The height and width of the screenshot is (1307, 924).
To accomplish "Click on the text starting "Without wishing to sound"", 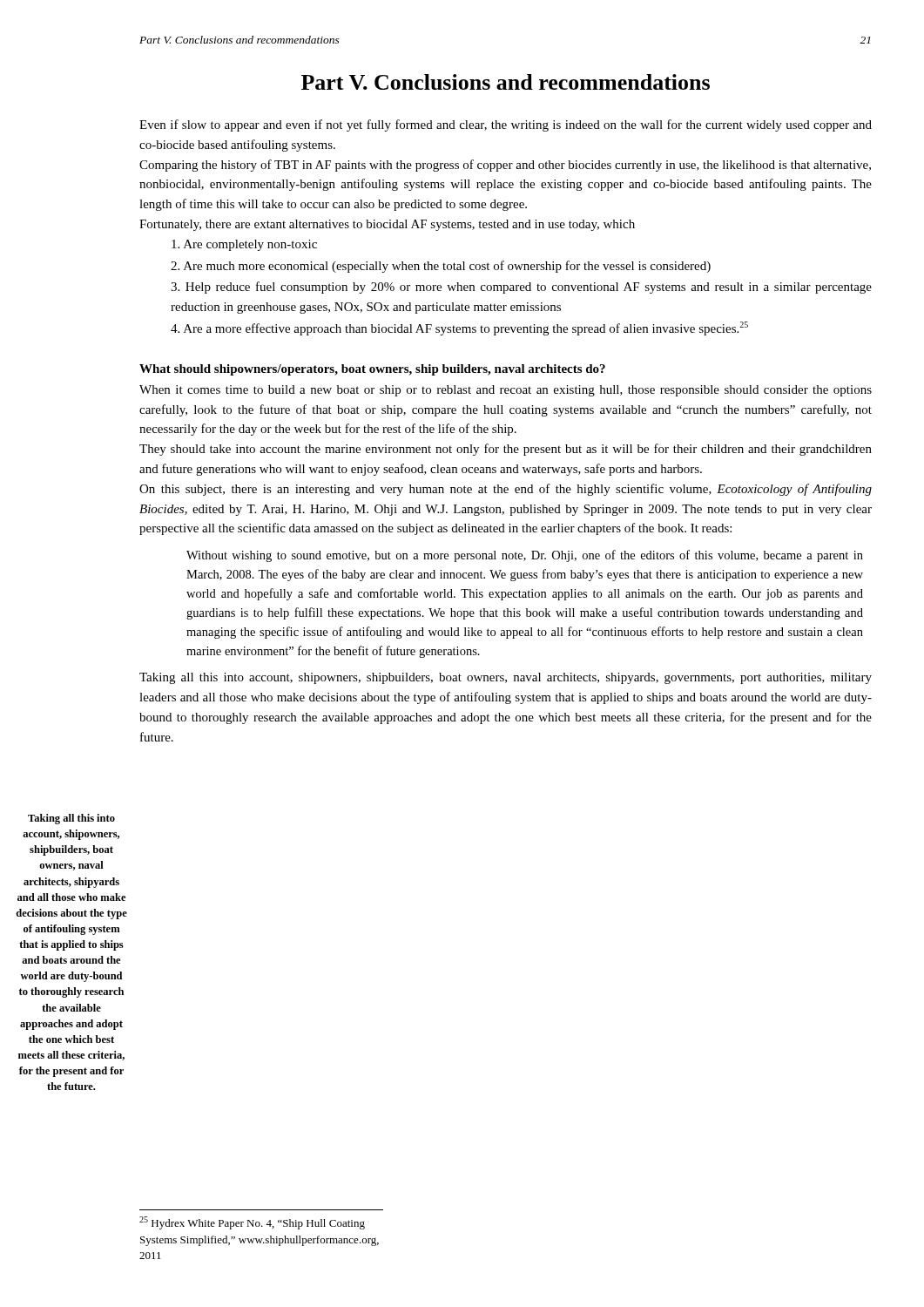I will (525, 603).
